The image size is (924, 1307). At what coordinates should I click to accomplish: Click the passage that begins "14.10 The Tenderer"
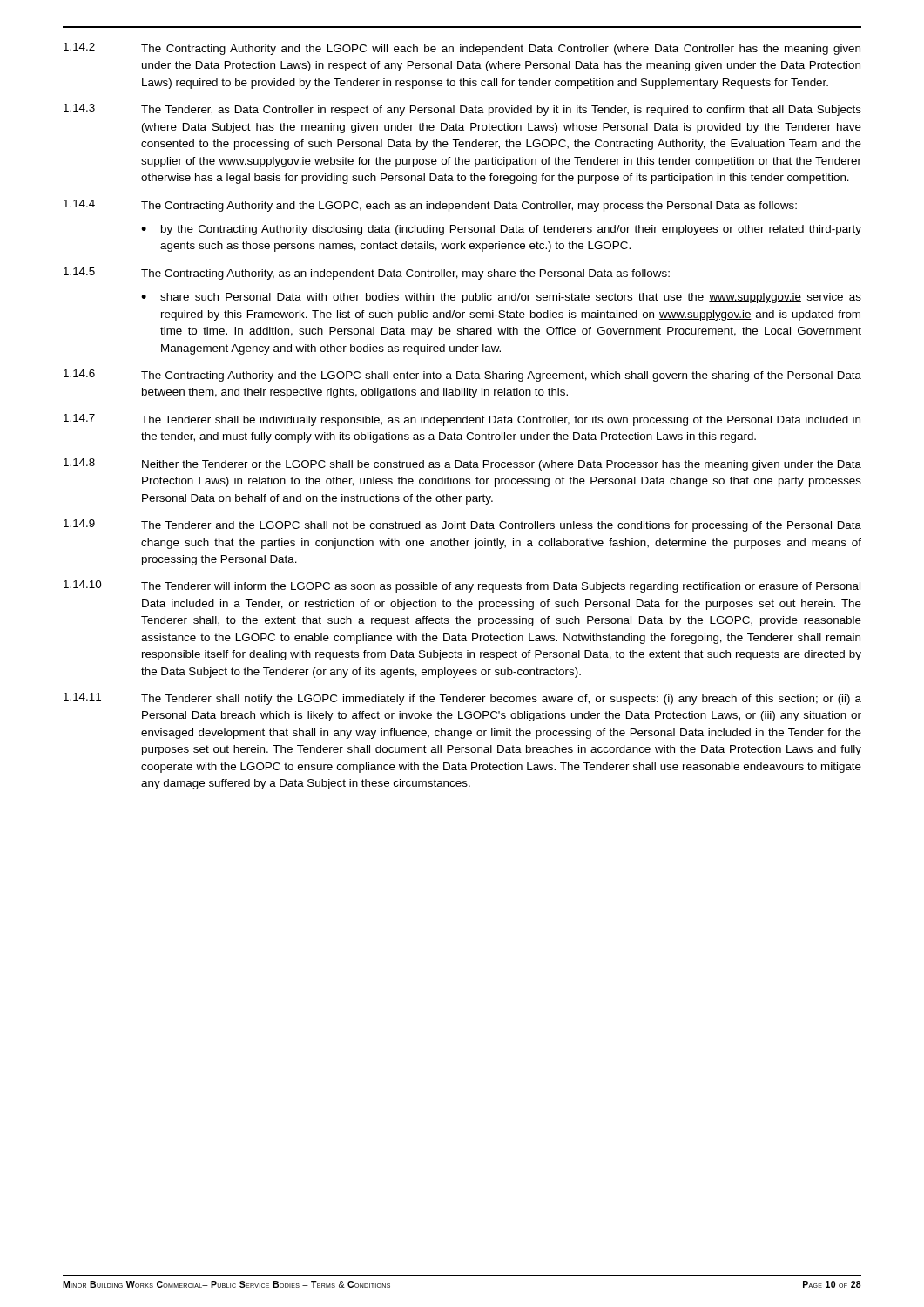462,629
